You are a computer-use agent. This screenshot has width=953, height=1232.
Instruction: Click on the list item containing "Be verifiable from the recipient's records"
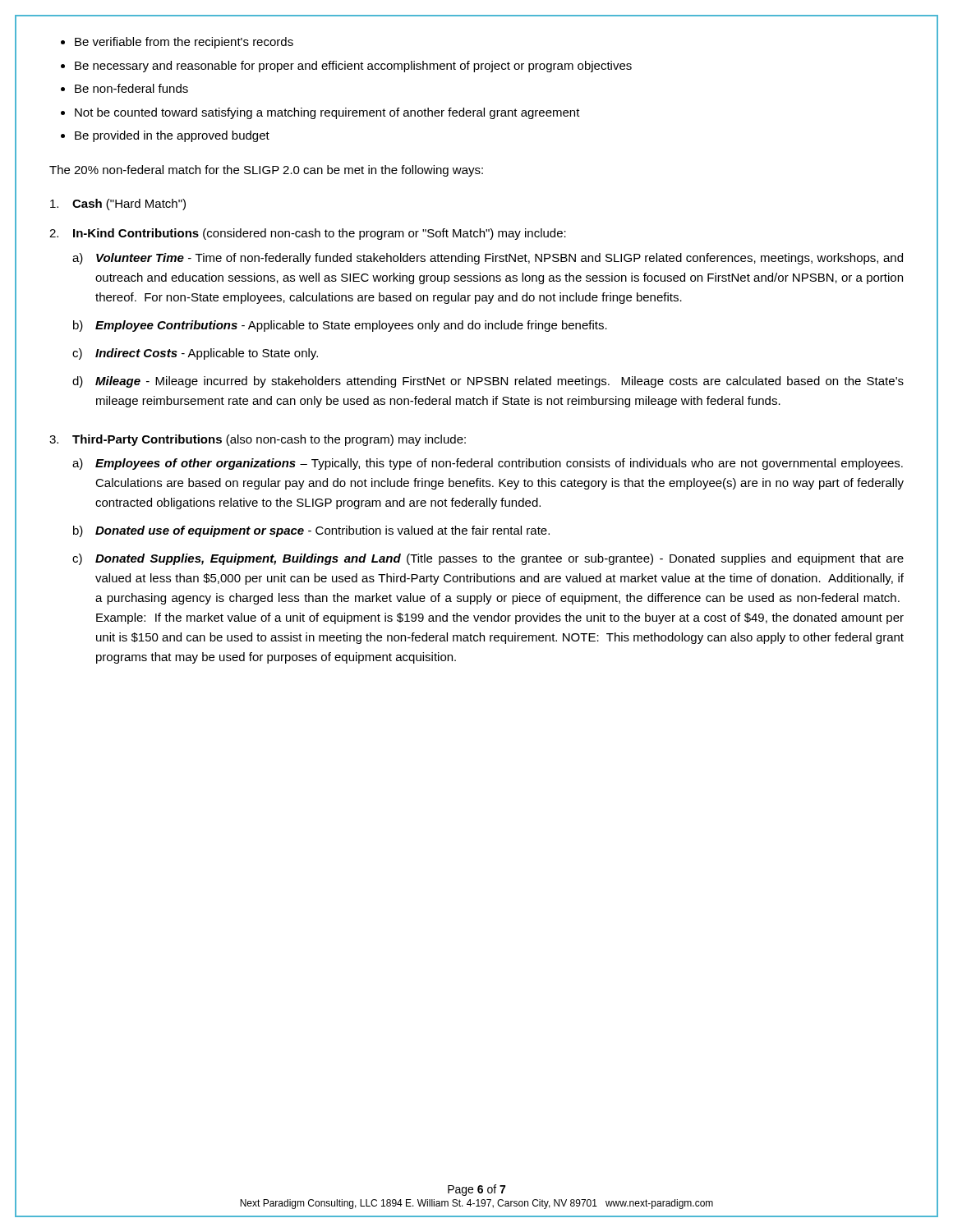(184, 41)
